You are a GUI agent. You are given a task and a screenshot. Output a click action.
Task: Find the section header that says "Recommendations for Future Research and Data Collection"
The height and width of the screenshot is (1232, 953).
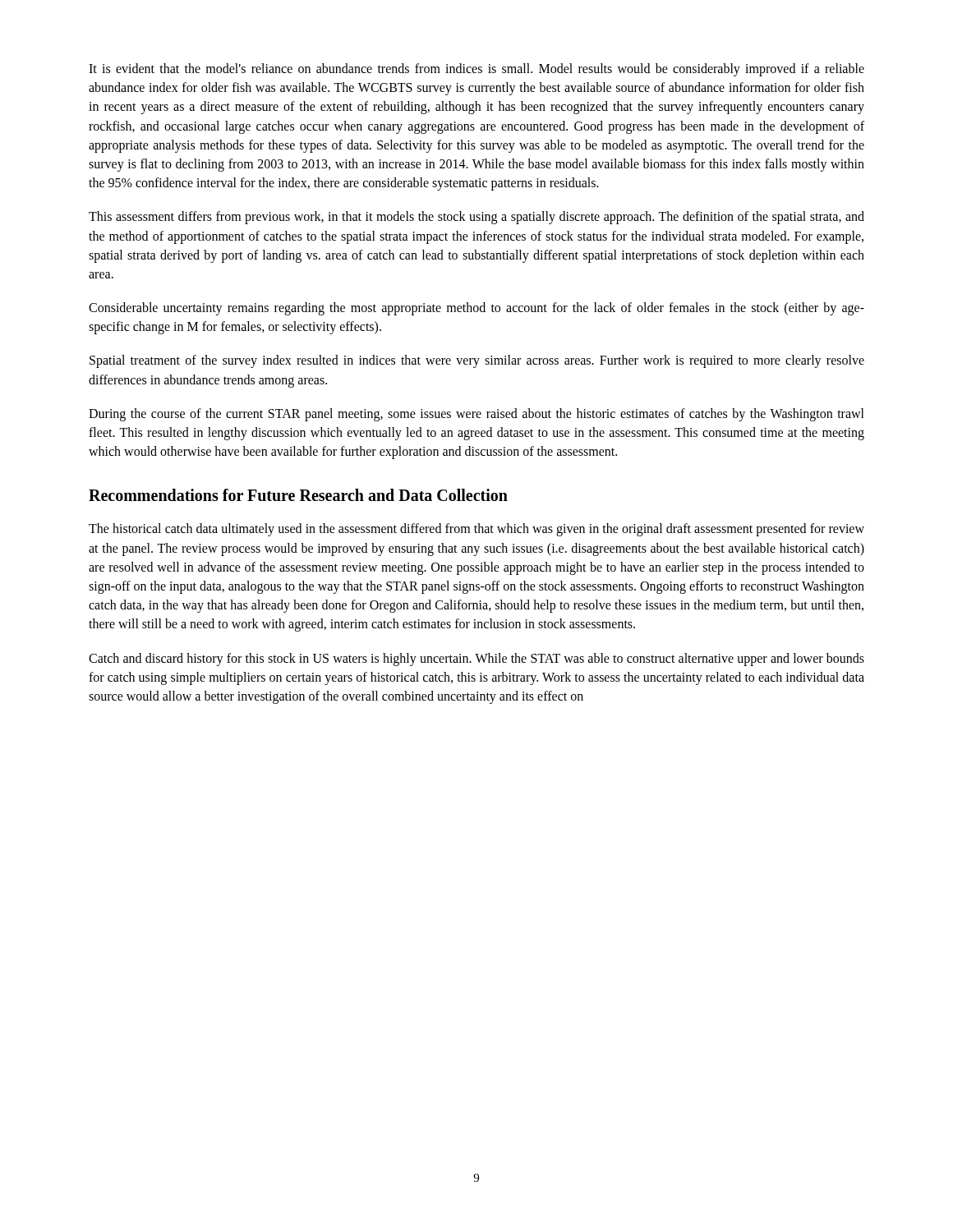pyautogui.click(x=298, y=496)
